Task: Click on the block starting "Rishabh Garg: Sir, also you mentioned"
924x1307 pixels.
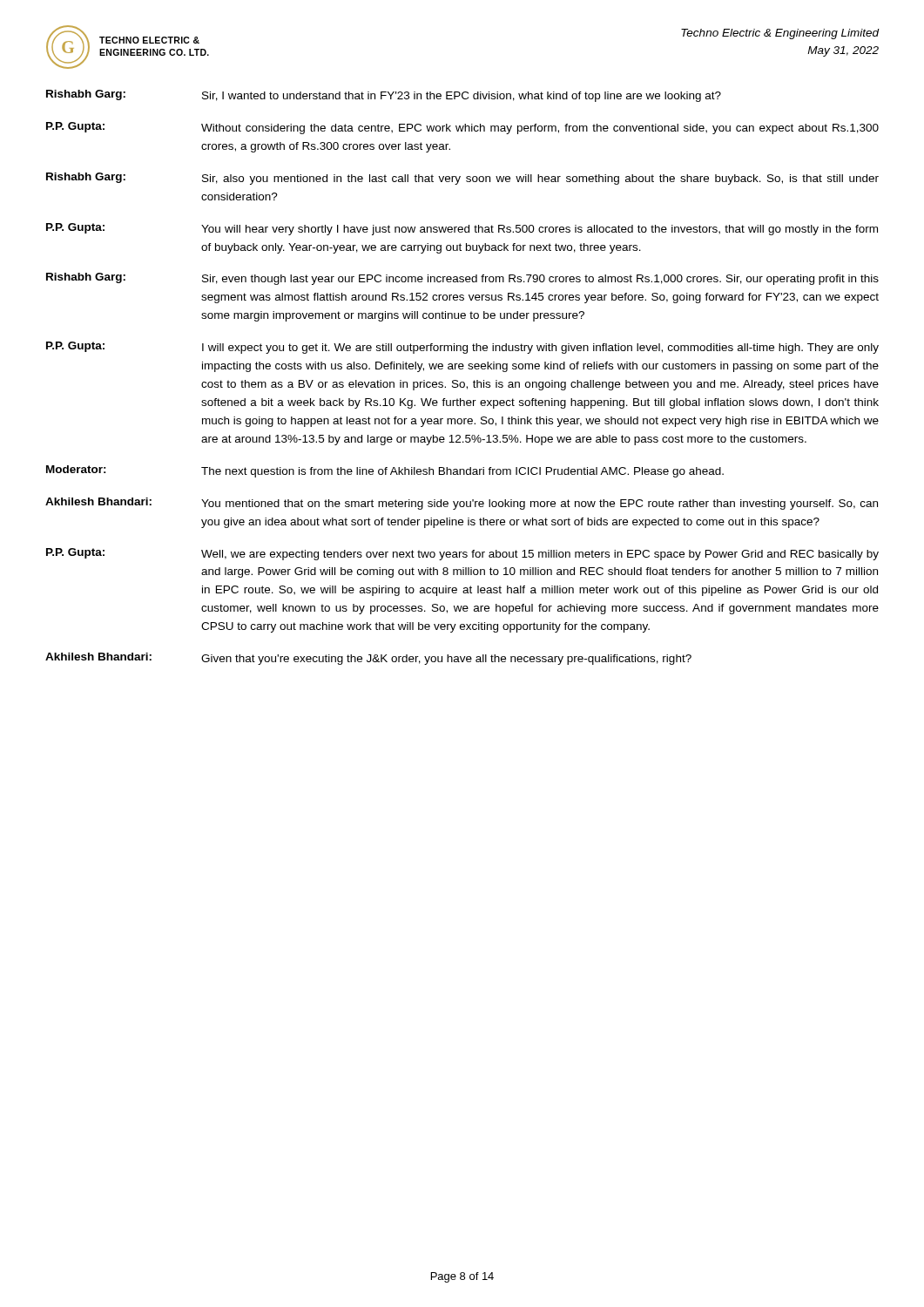Action: 462,188
